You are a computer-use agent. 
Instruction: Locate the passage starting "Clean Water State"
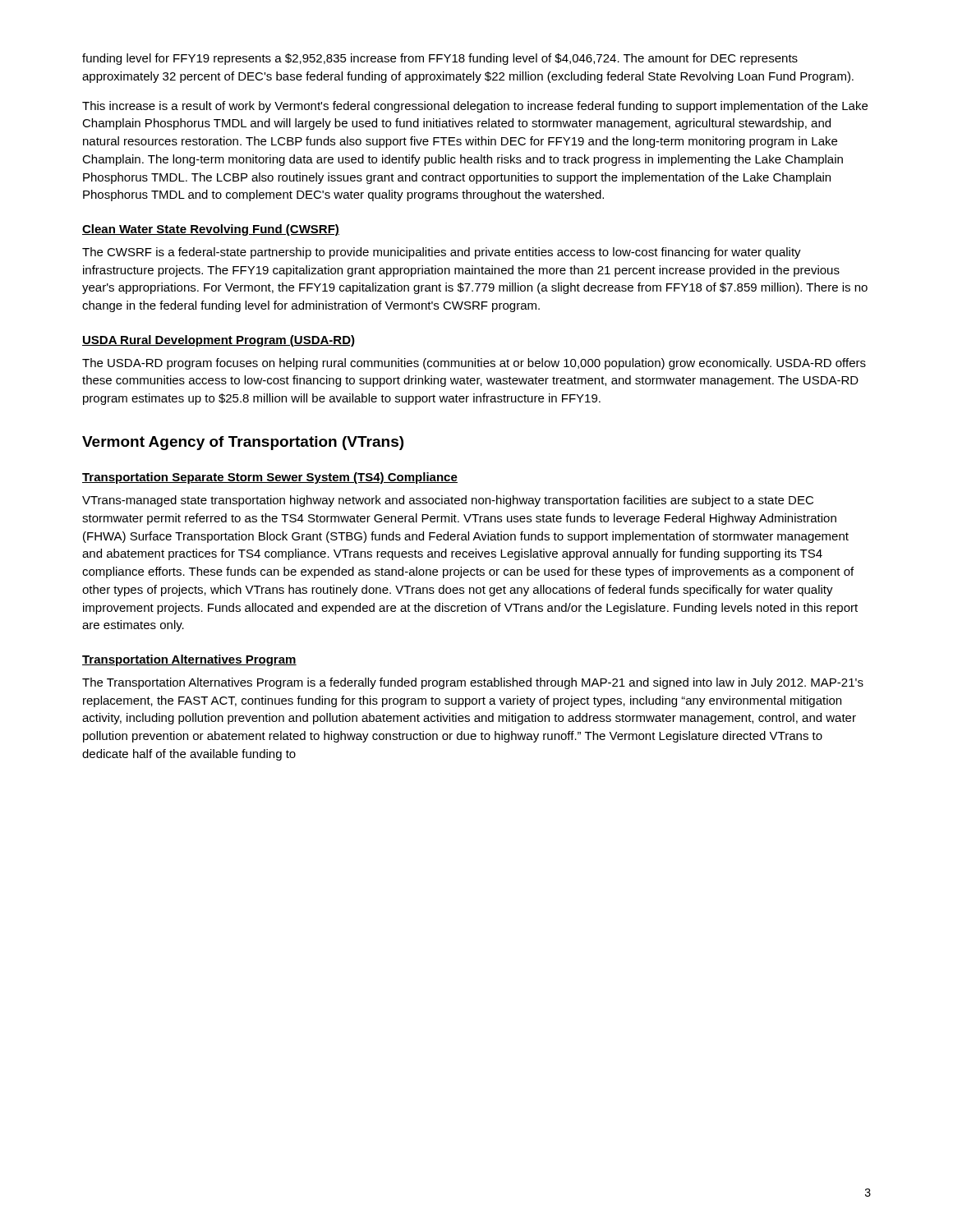(x=211, y=229)
